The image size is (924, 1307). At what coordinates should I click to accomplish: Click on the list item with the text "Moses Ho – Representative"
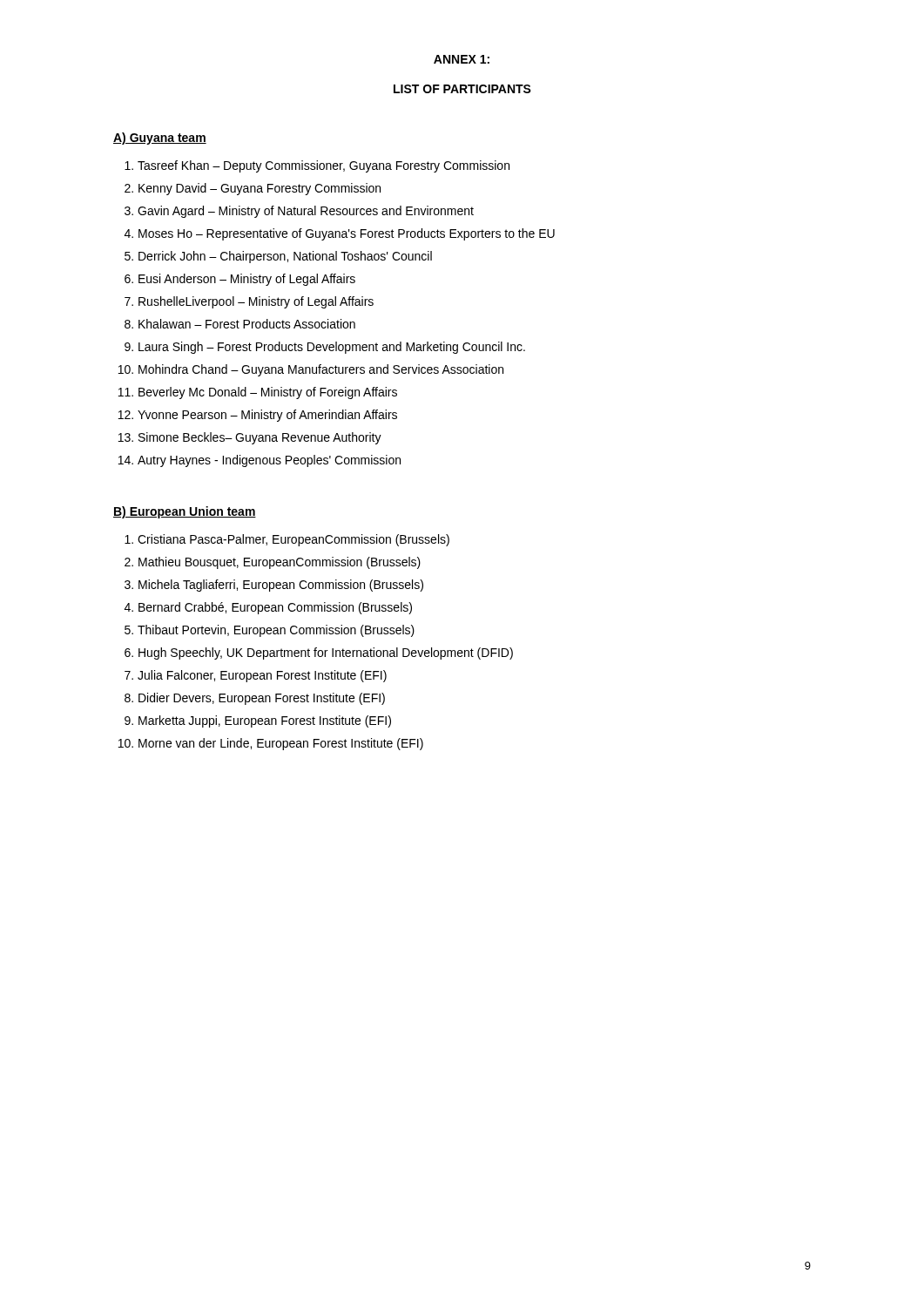474,234
